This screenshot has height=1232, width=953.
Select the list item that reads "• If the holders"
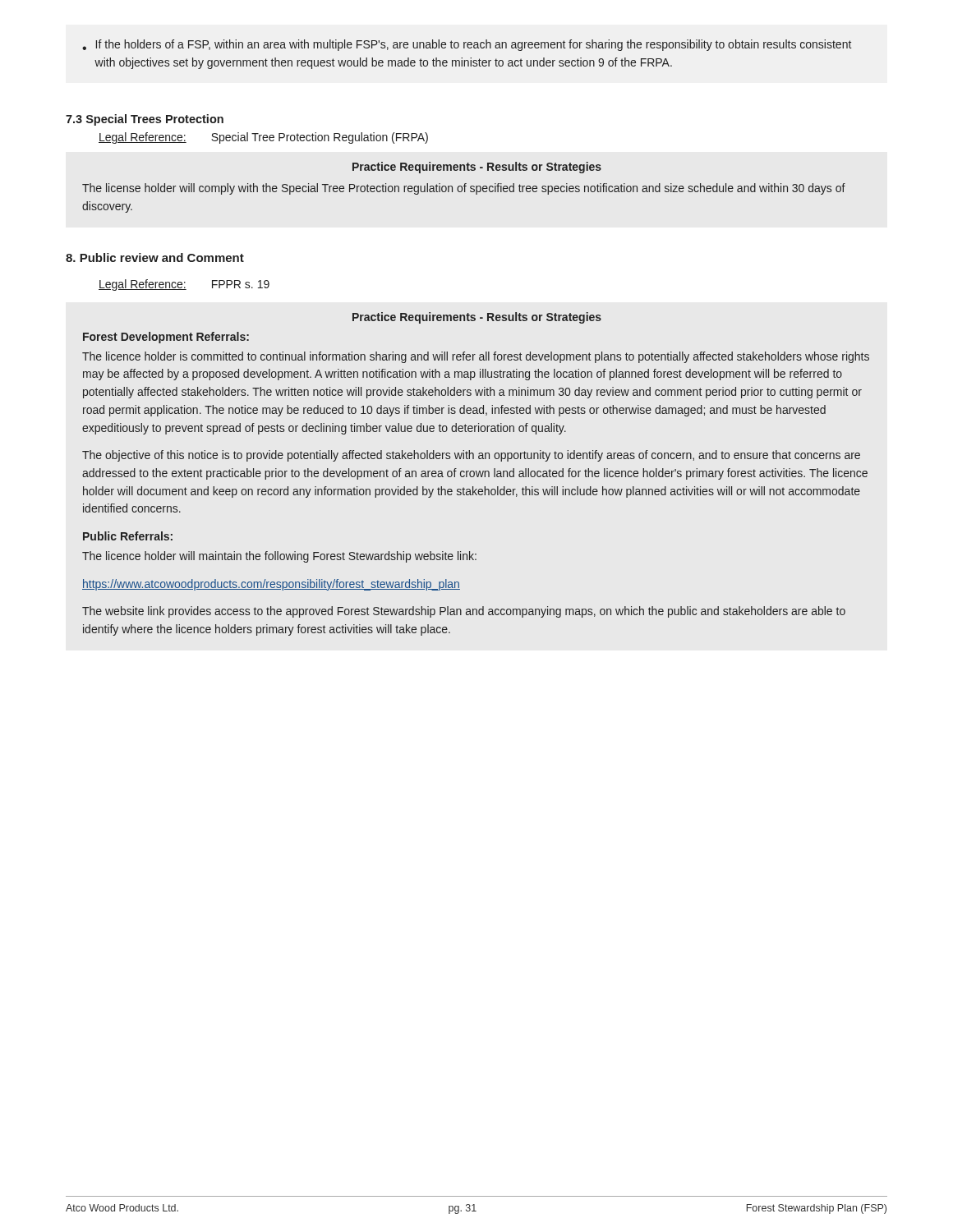[476, 54]
